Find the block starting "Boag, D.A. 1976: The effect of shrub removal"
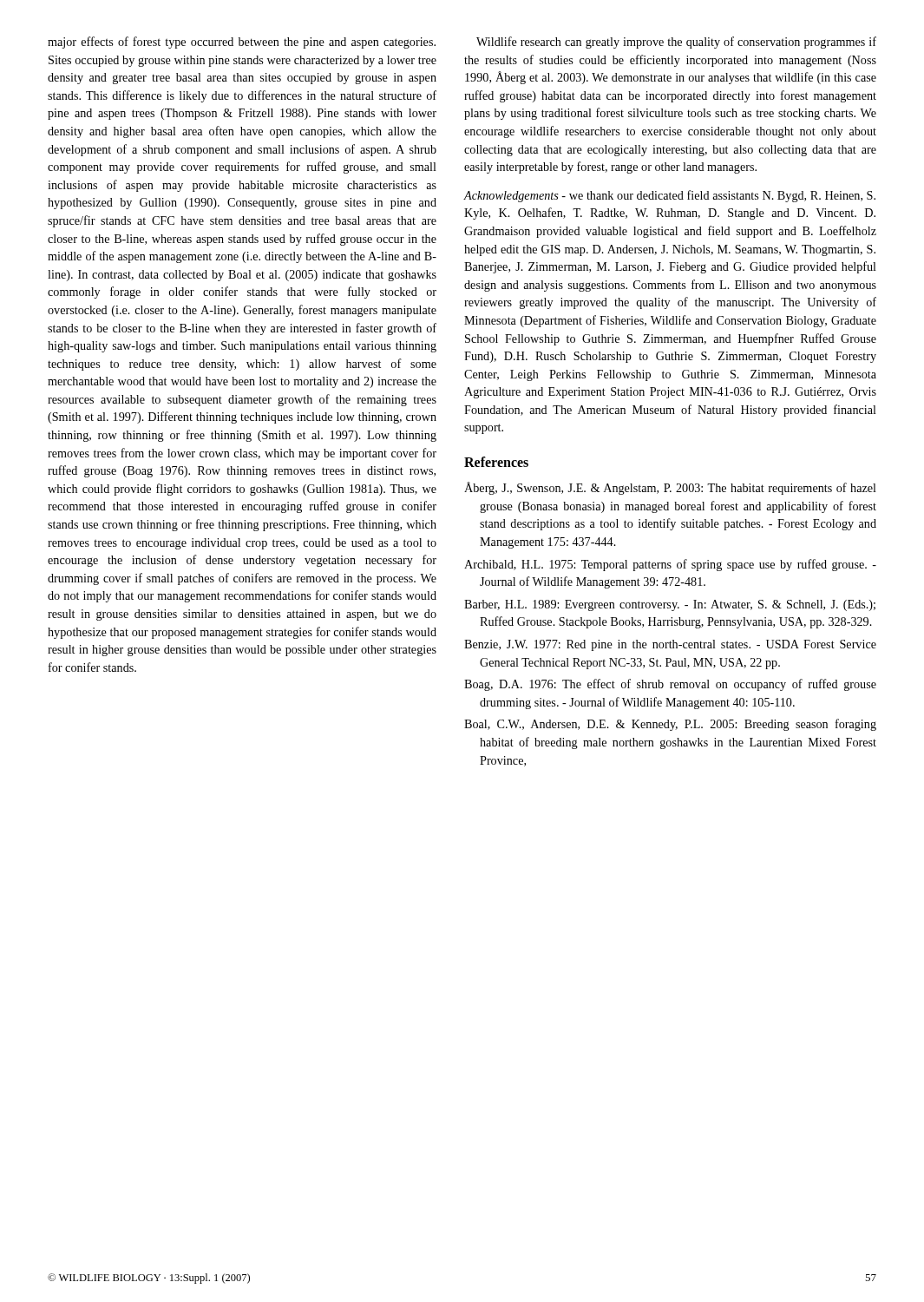924x1302 pixels. [x=670, y=693]
